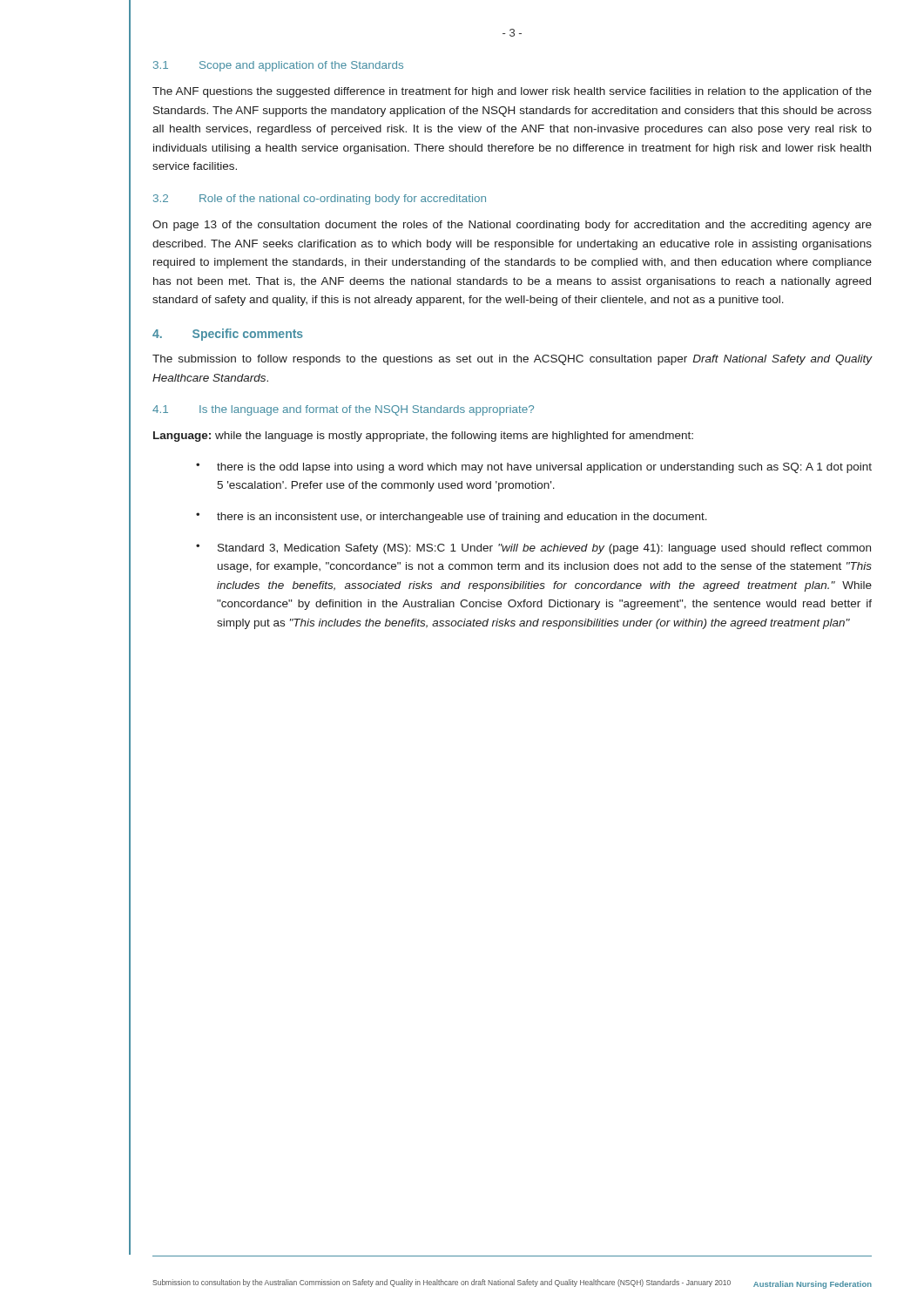
Task: Find the section header containing "4. Specific comments"
Action: (228, 334)
